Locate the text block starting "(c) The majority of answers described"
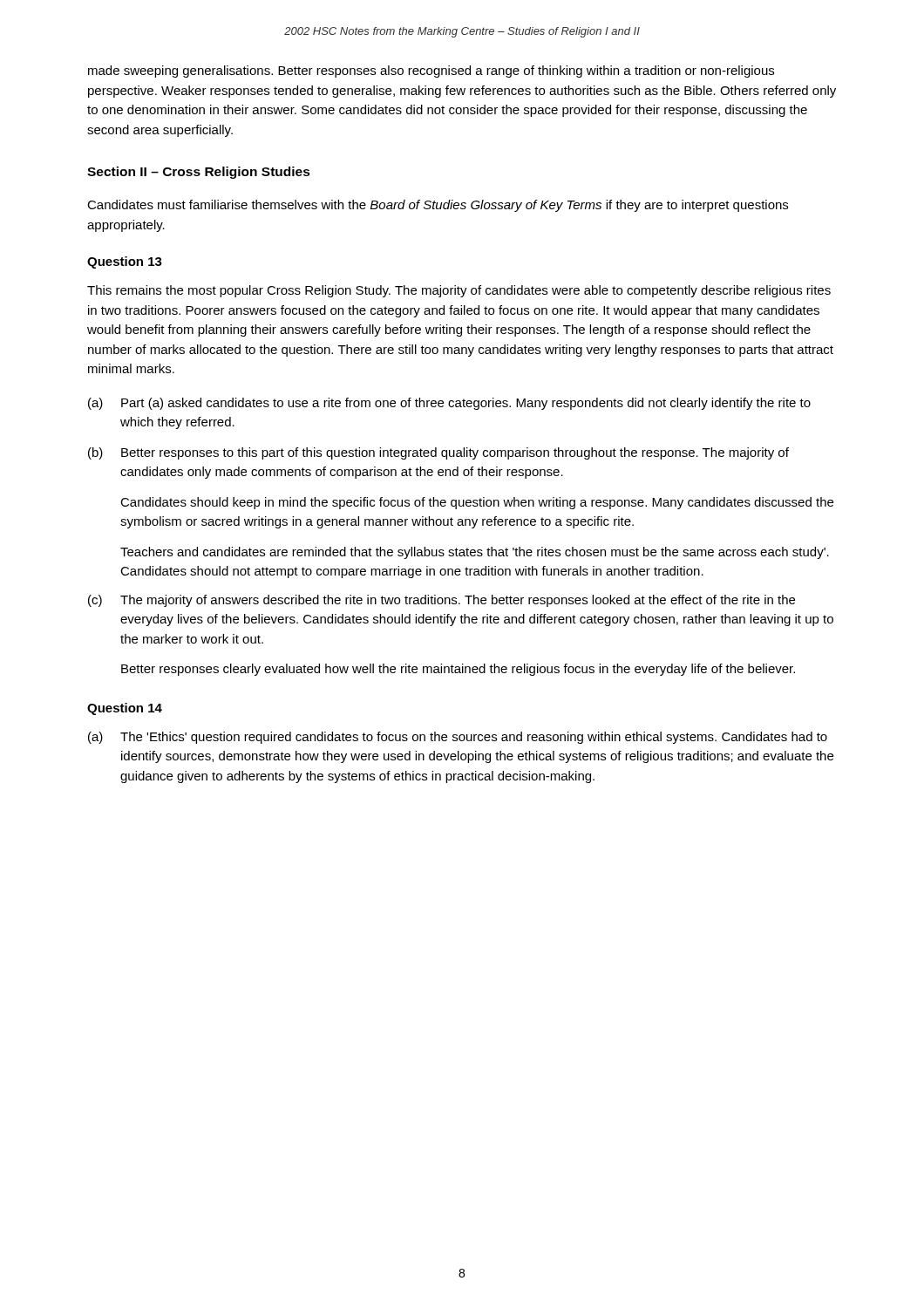 [x=462, y=619]
